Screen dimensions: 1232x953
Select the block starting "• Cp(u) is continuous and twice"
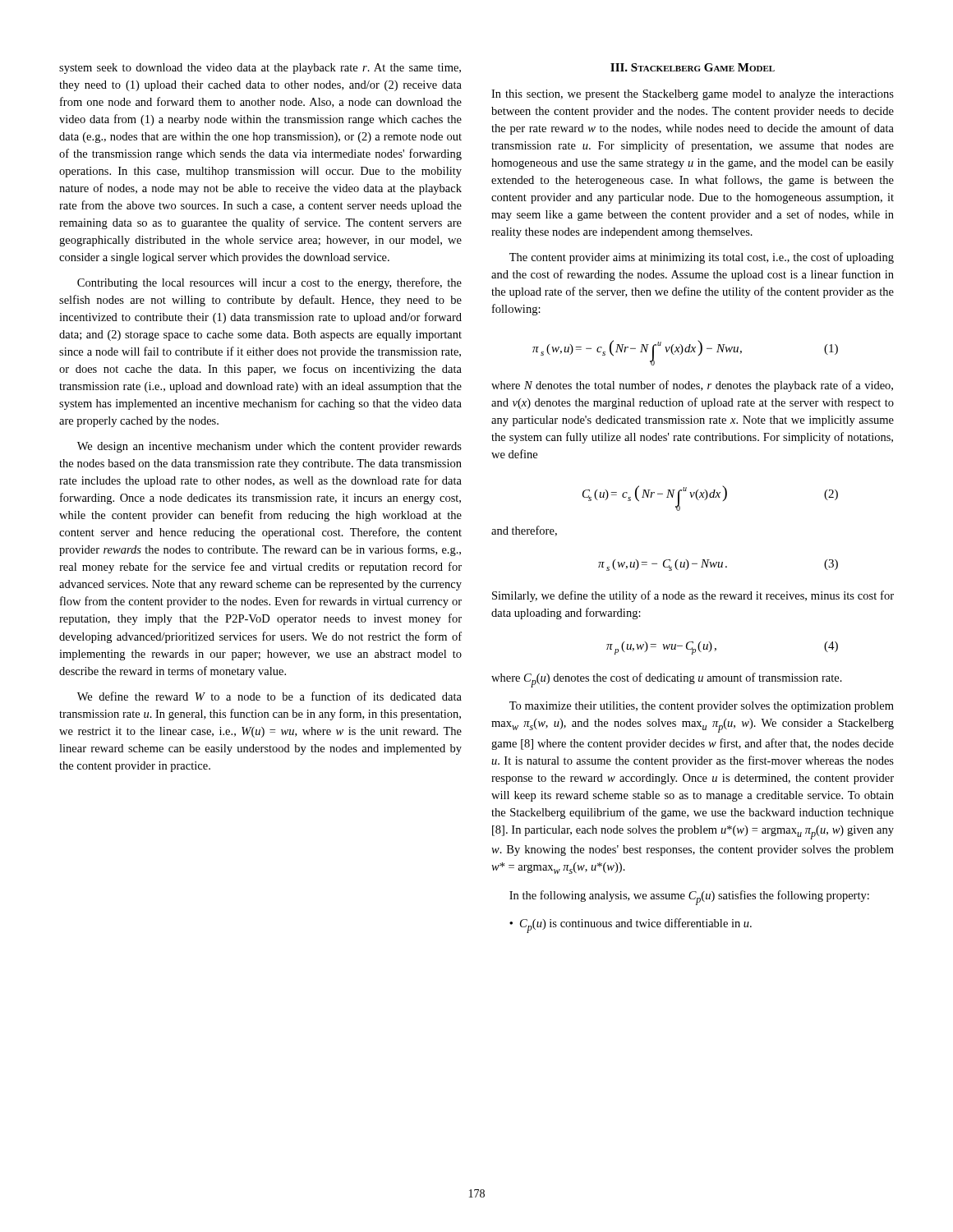coord(702,925)
